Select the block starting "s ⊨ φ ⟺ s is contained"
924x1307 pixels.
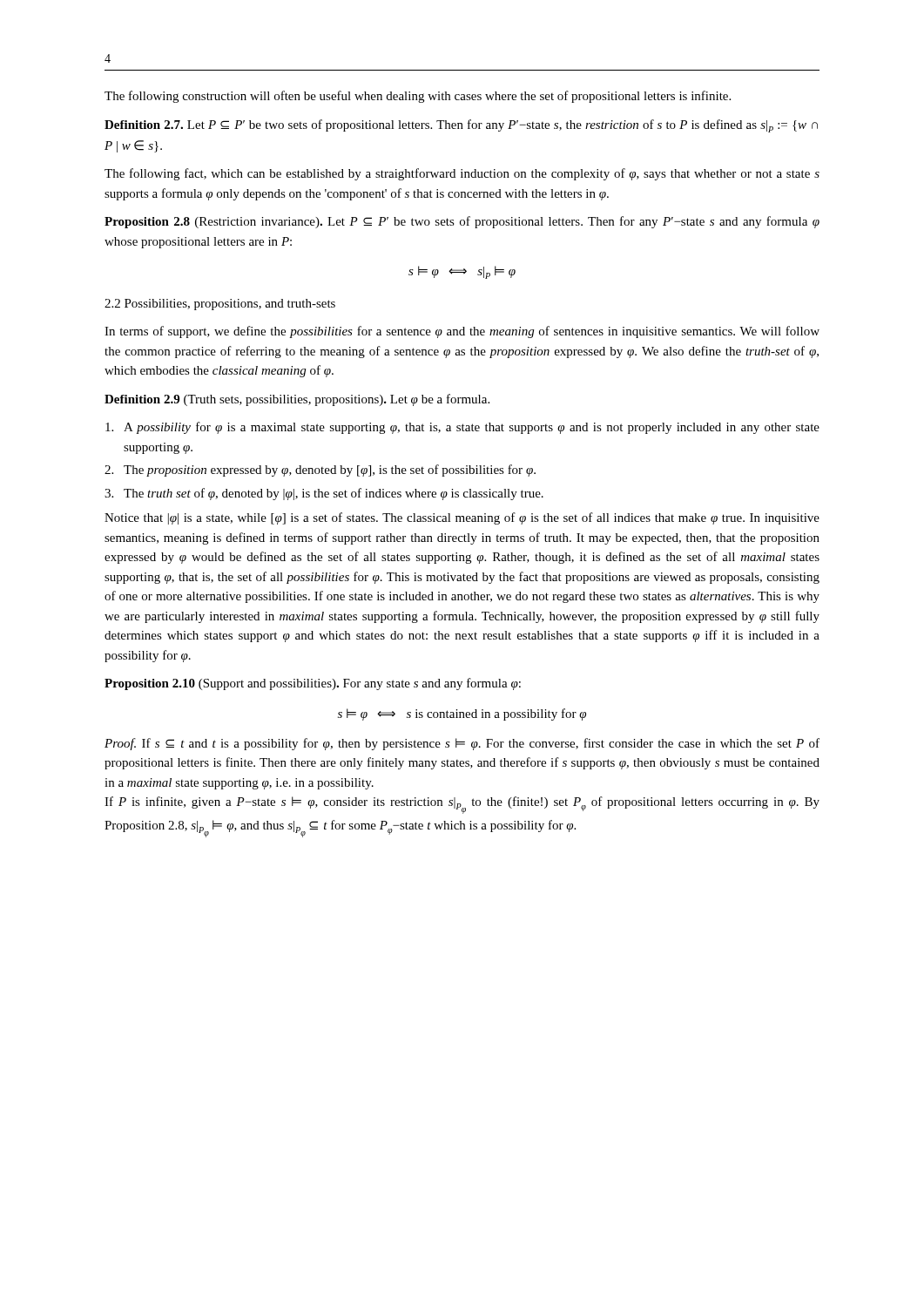462,713
